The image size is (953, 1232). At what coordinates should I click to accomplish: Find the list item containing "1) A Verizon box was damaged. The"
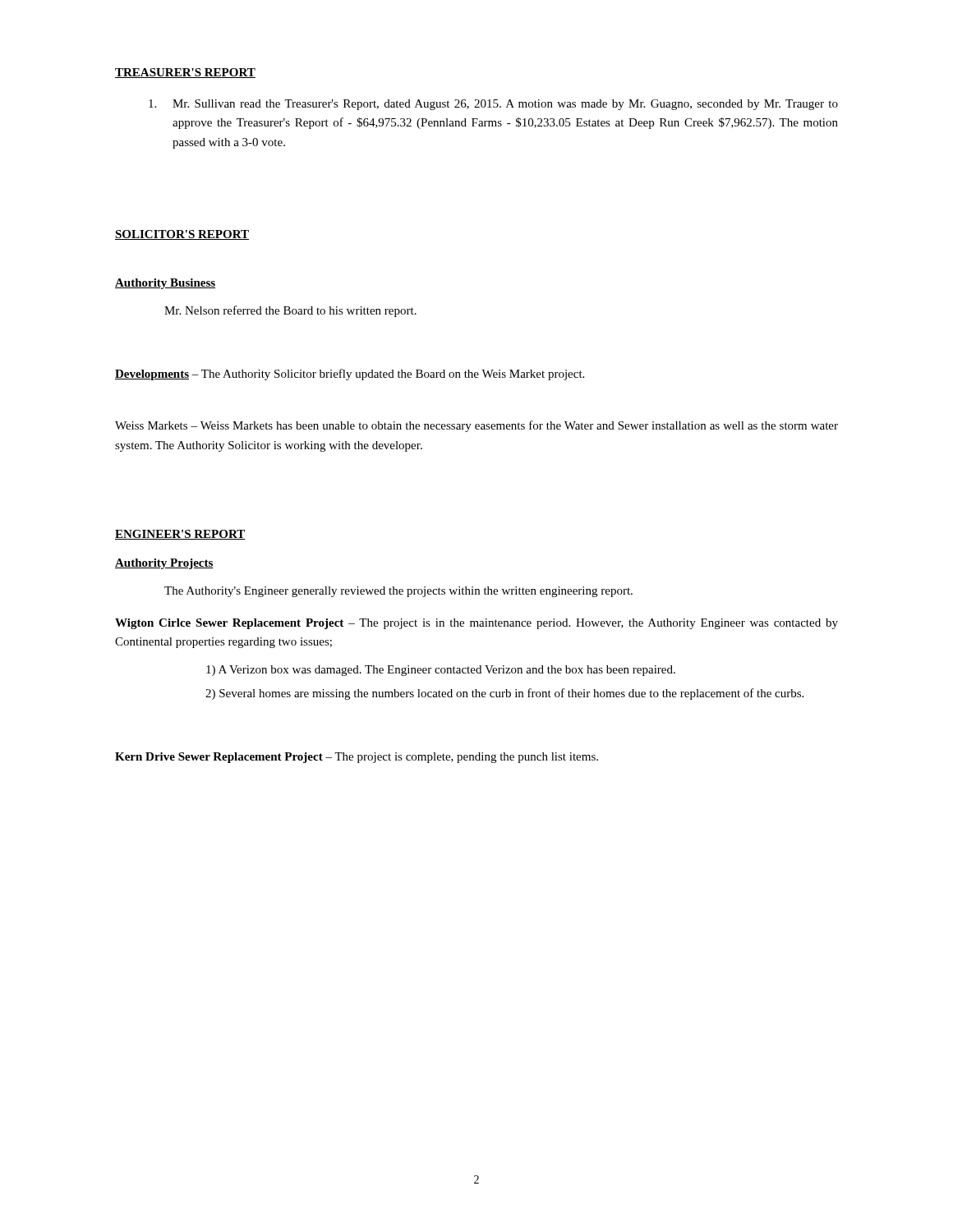pyautogui.click(x=441, y=669)
